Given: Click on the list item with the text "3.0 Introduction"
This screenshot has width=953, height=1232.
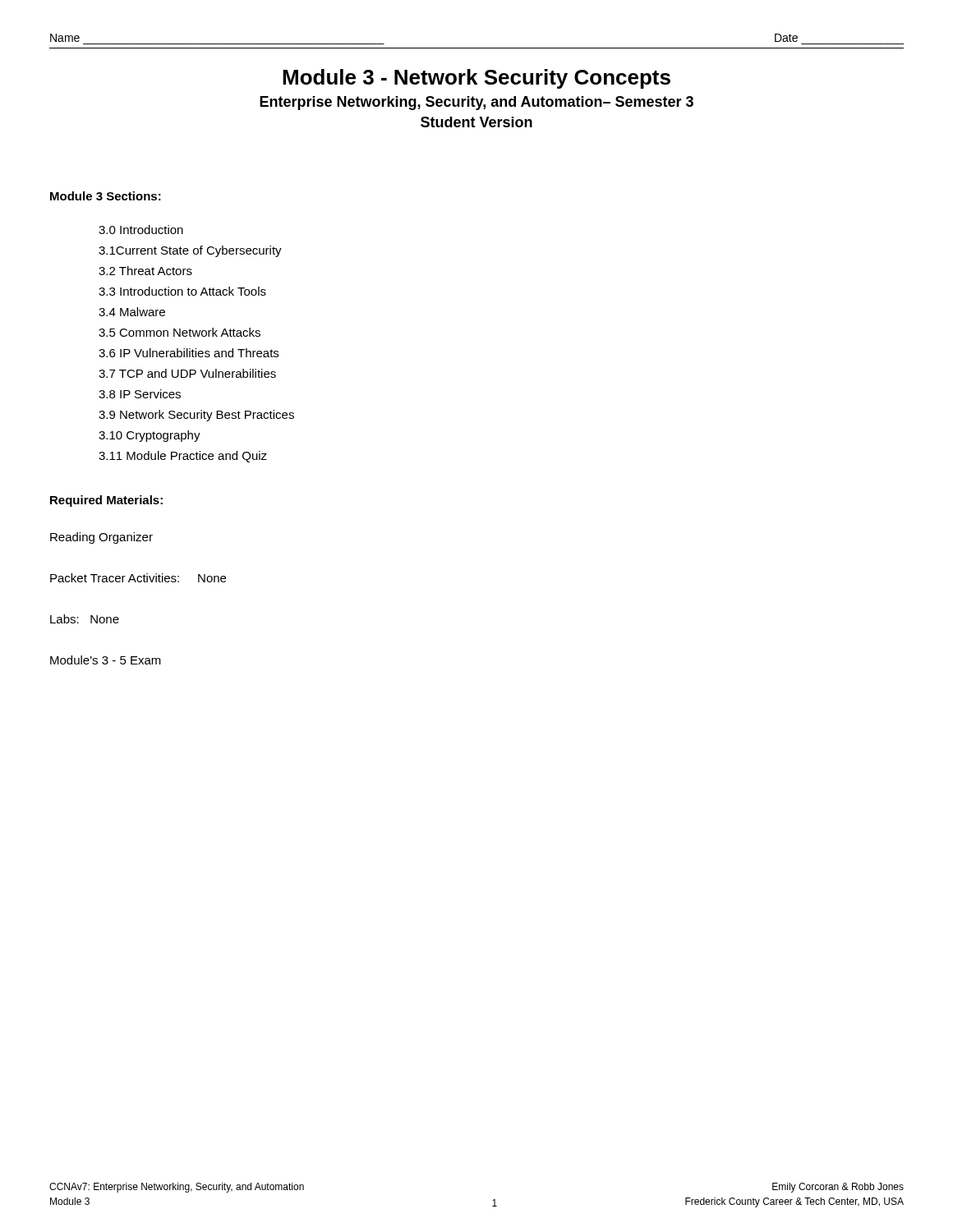Looking at the screenshot, I should click(x=141, y=230).
